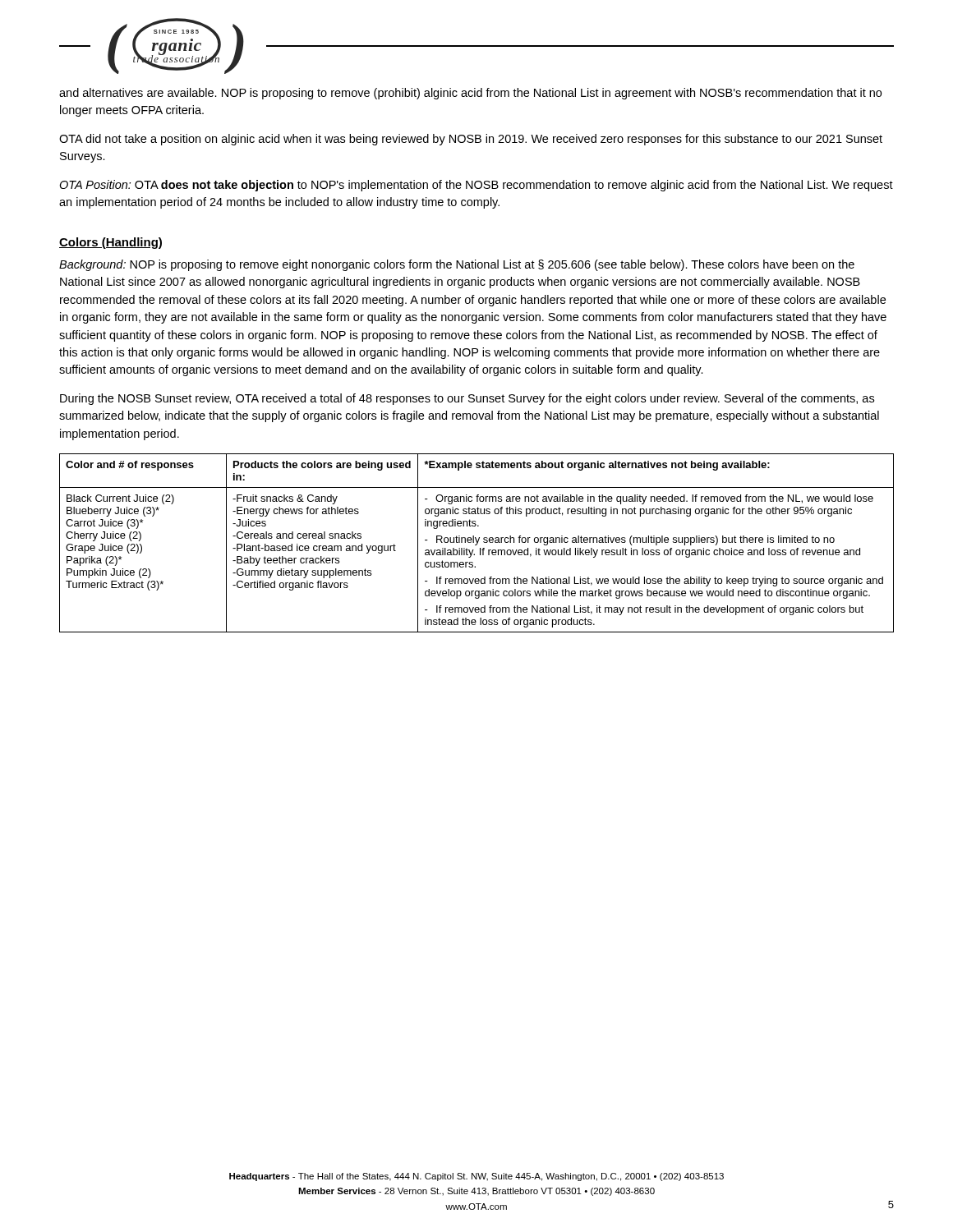Locate the text block starting "OTA did not"
This screenshot has width=953, height=1232.
click(x=471, y=148)
